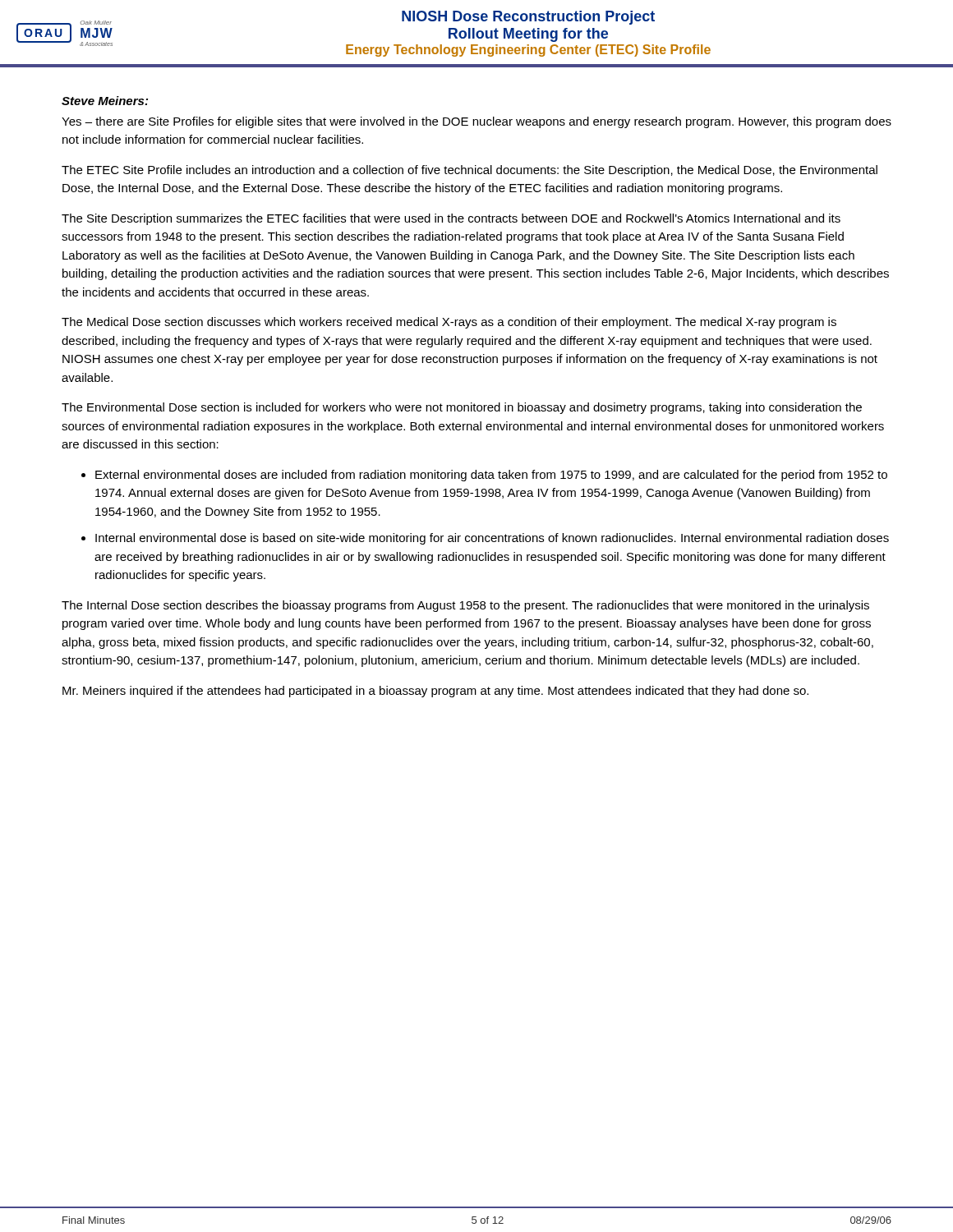Click the passage that begins "Internal environmental dose is based on"
The image size is (953, 1232).
click(476, 557)
